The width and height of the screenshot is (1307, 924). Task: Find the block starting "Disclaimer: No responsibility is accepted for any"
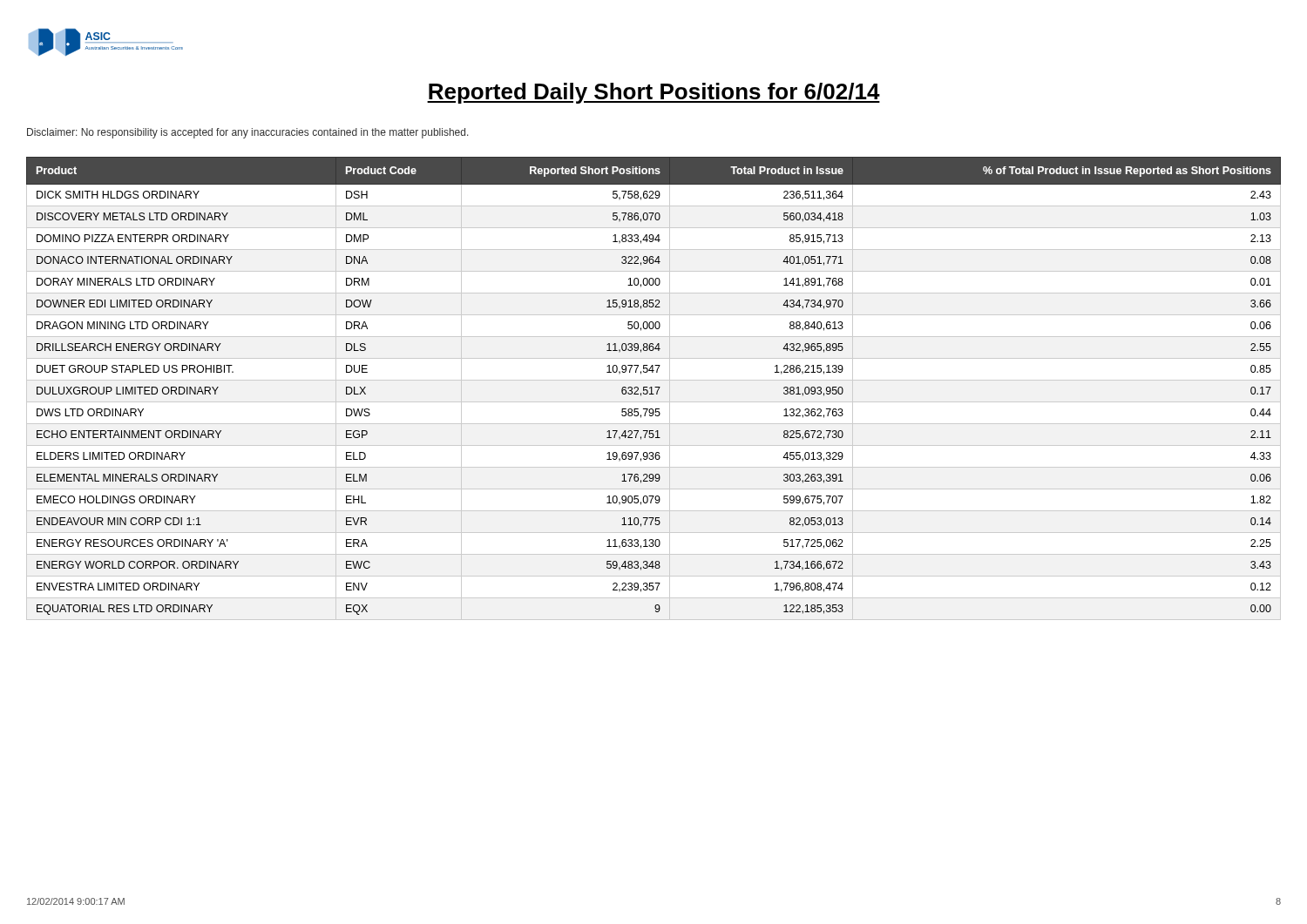pyautogui.click(x=248, y=132)
